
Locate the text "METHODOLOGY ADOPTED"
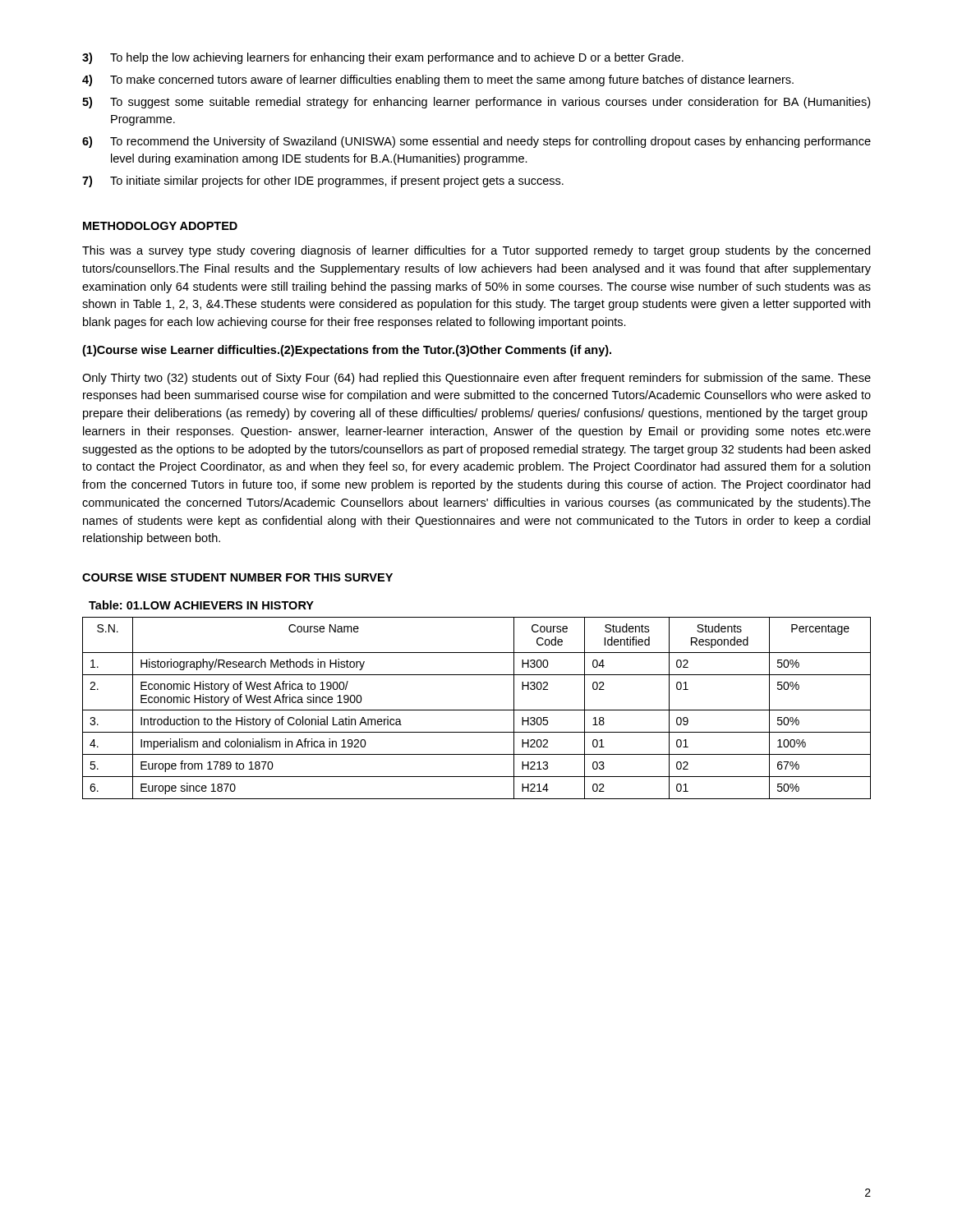tap(160, 226)
